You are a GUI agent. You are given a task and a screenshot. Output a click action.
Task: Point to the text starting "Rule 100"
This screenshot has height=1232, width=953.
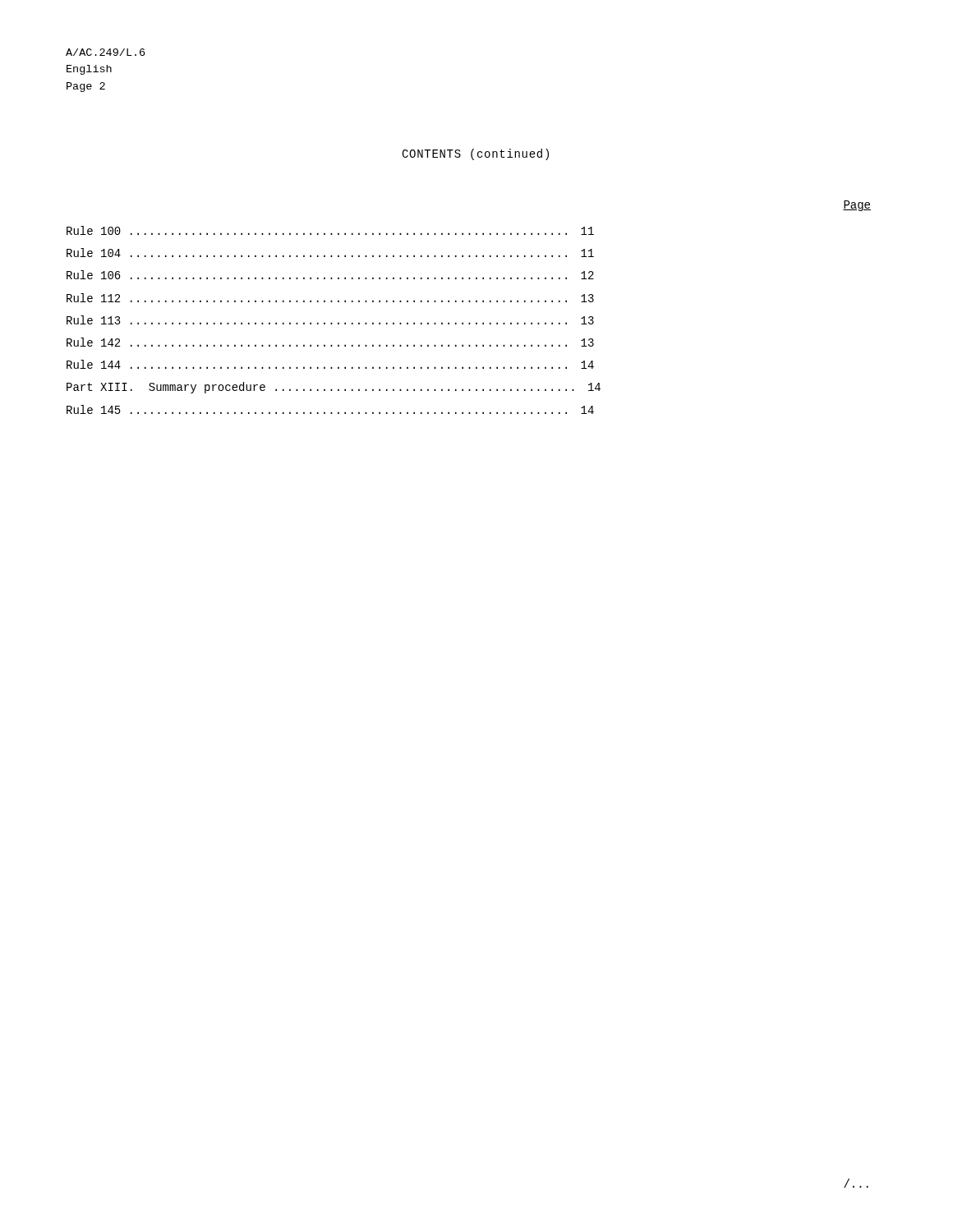click(330, 232)
